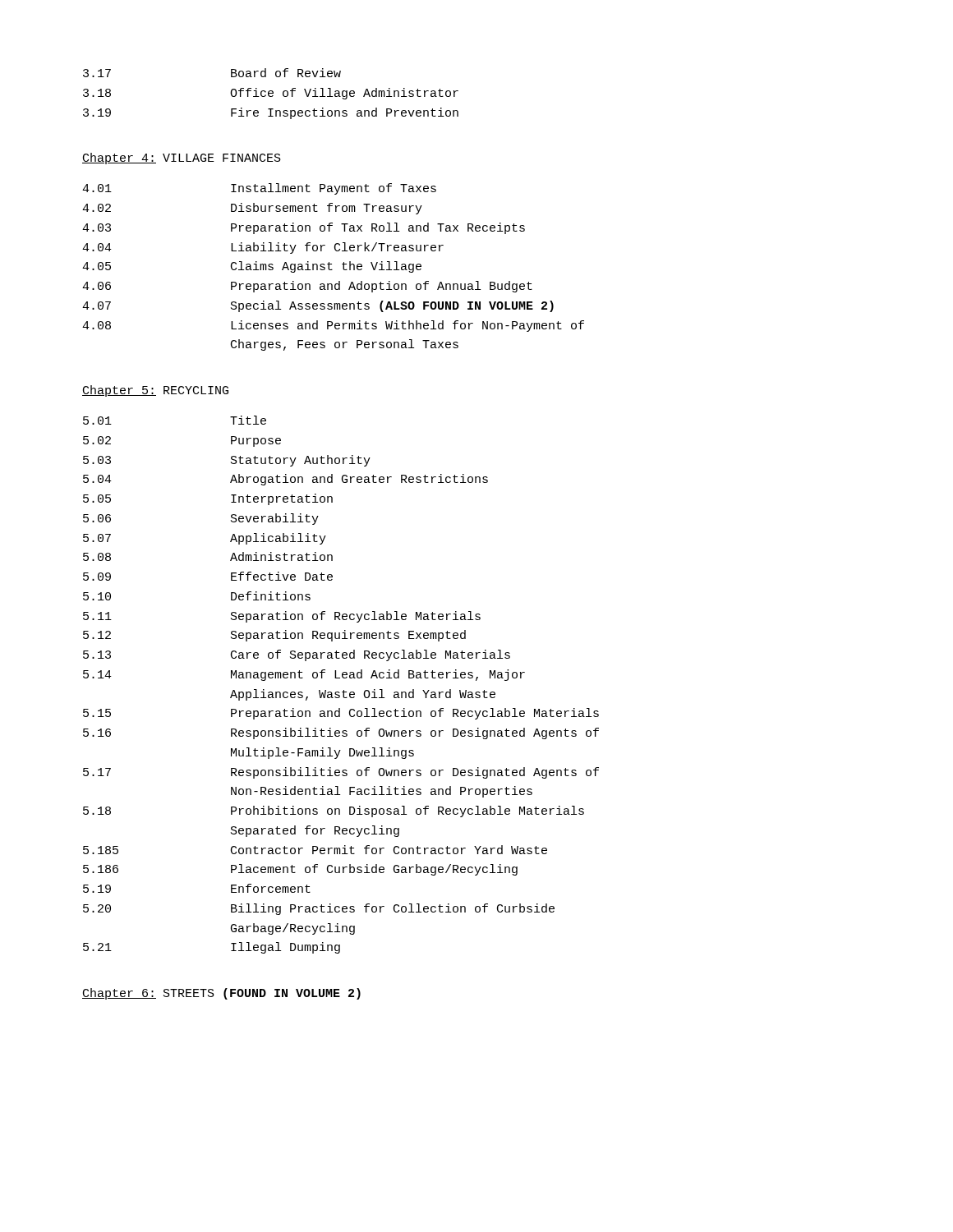Screen dimensions: 1232x953
Task: Find the list item with the text "4.06 Preparation and Adoption of Annual Budget"
Action: click(476, 287)
